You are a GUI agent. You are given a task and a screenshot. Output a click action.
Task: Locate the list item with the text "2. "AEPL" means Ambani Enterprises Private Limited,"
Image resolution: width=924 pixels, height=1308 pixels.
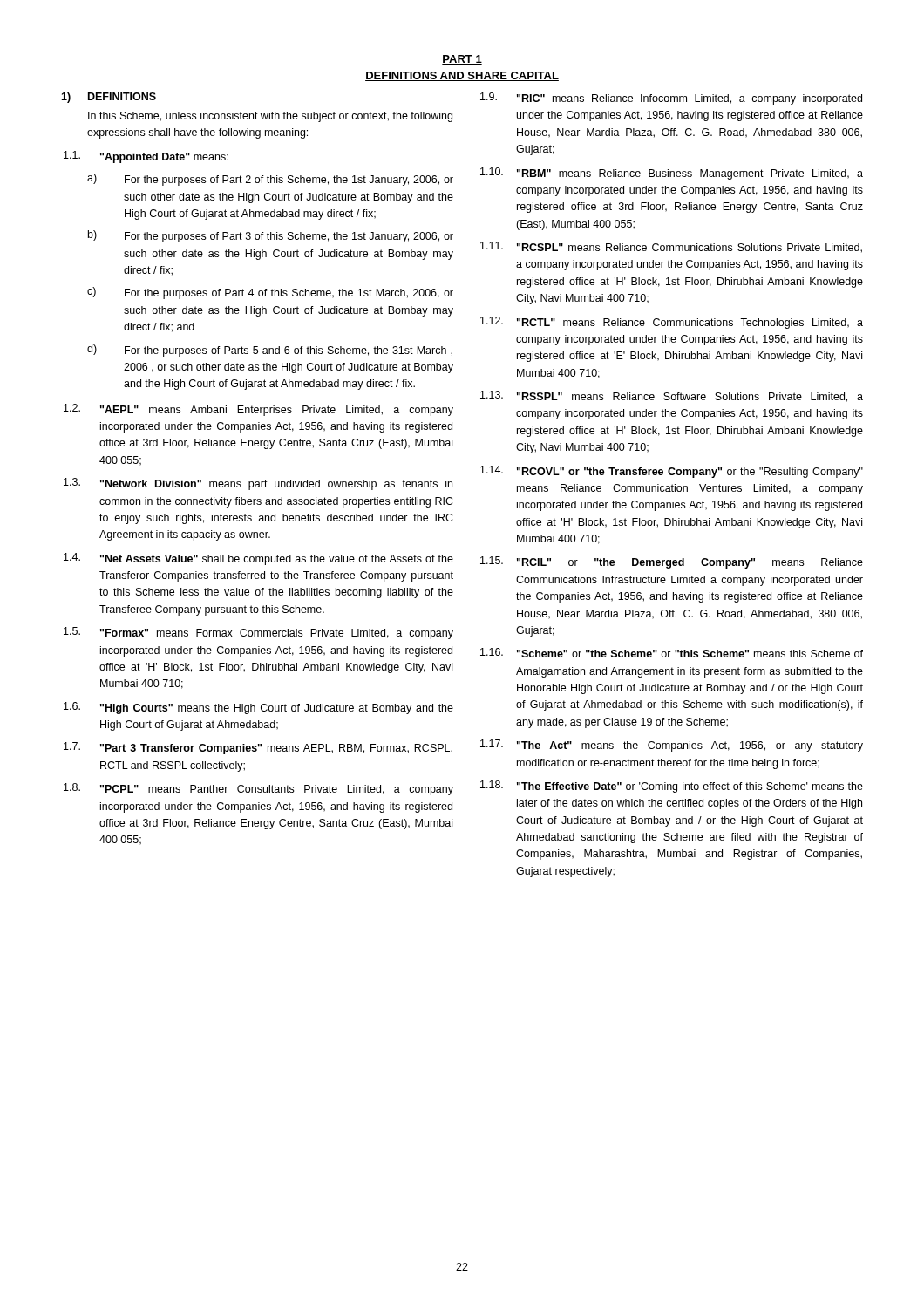(257, 435)
